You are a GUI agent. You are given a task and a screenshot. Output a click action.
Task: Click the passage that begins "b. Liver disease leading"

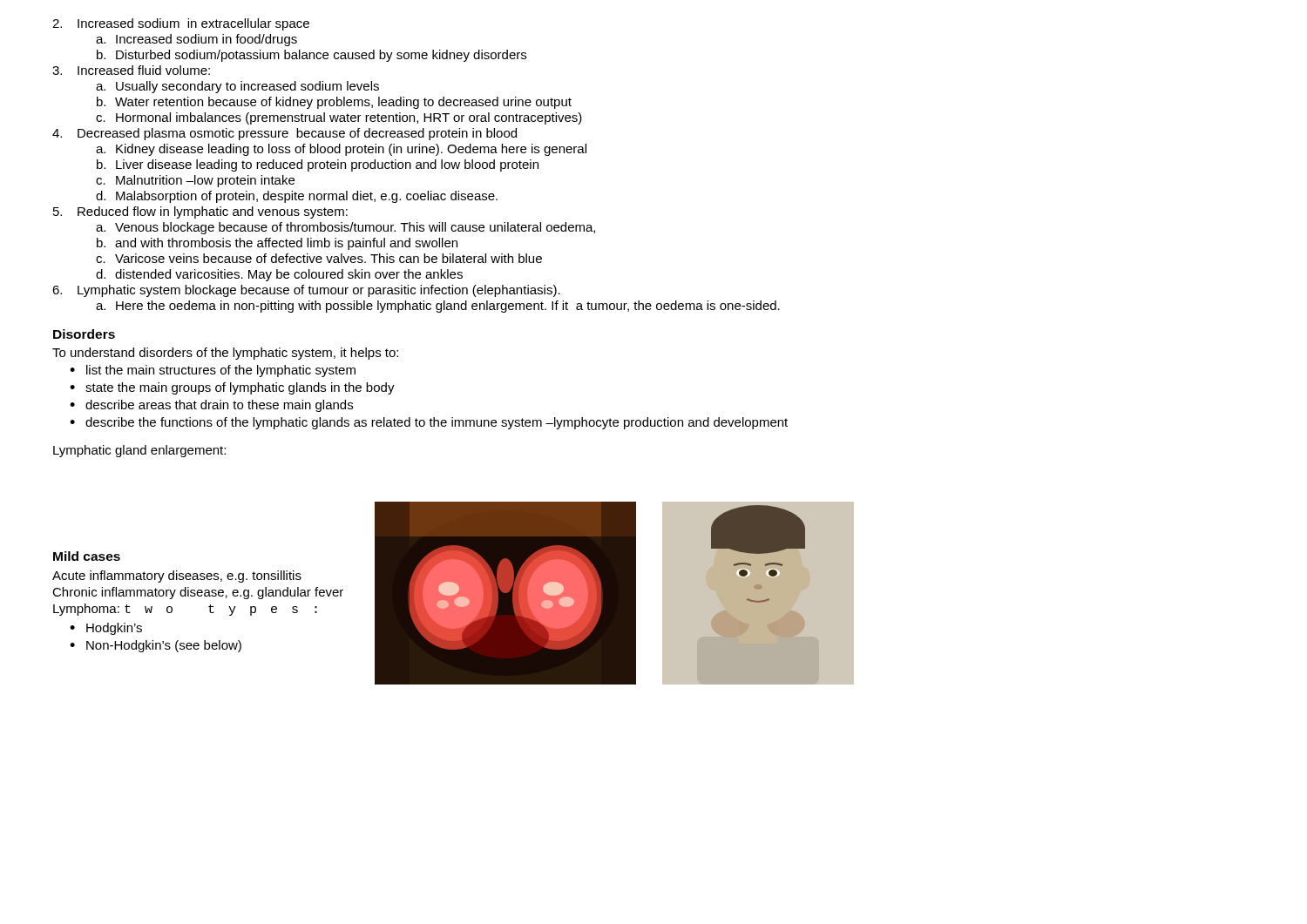pos(318,164)
